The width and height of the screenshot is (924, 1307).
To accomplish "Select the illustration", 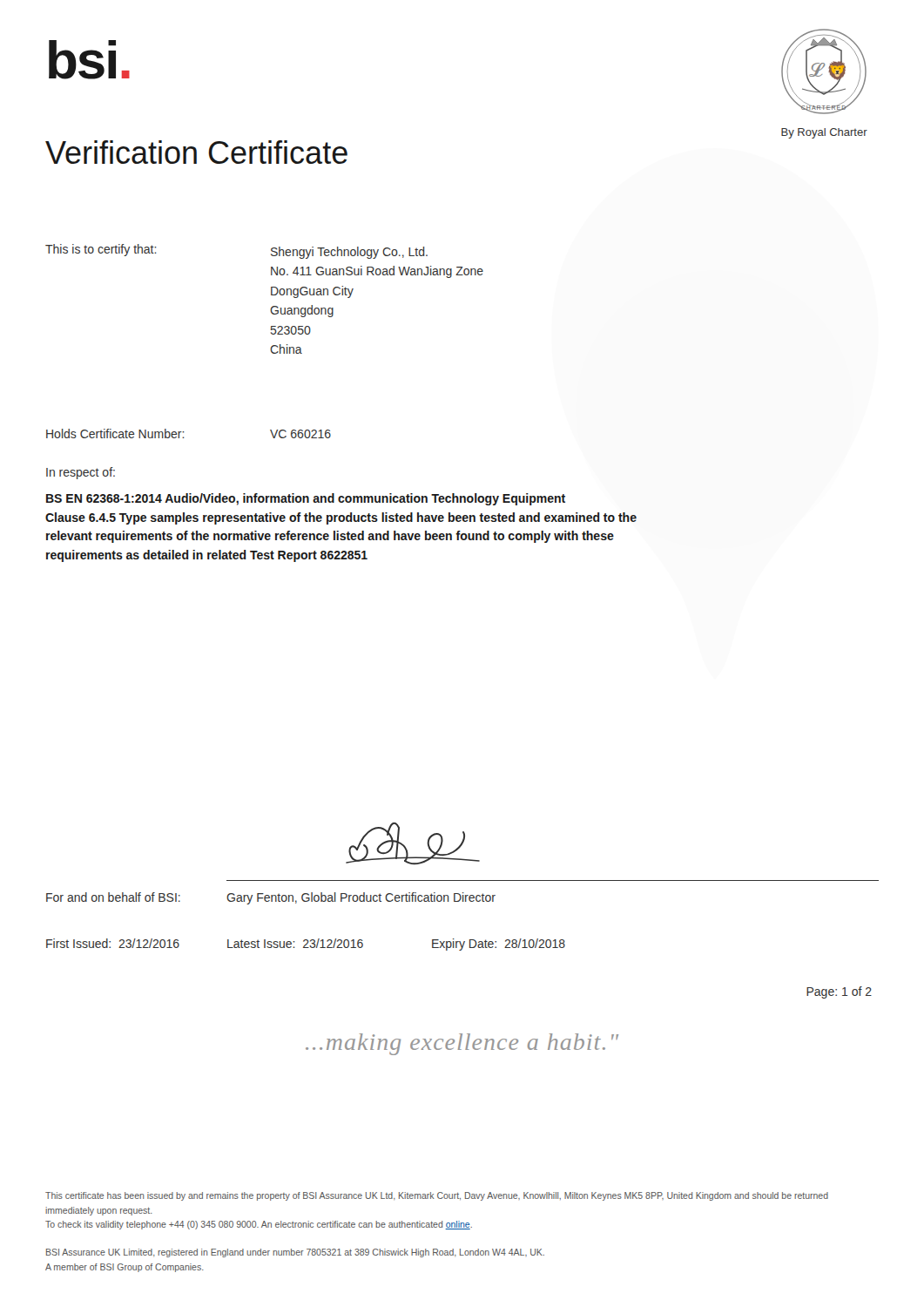I will [x=427, y=843].
